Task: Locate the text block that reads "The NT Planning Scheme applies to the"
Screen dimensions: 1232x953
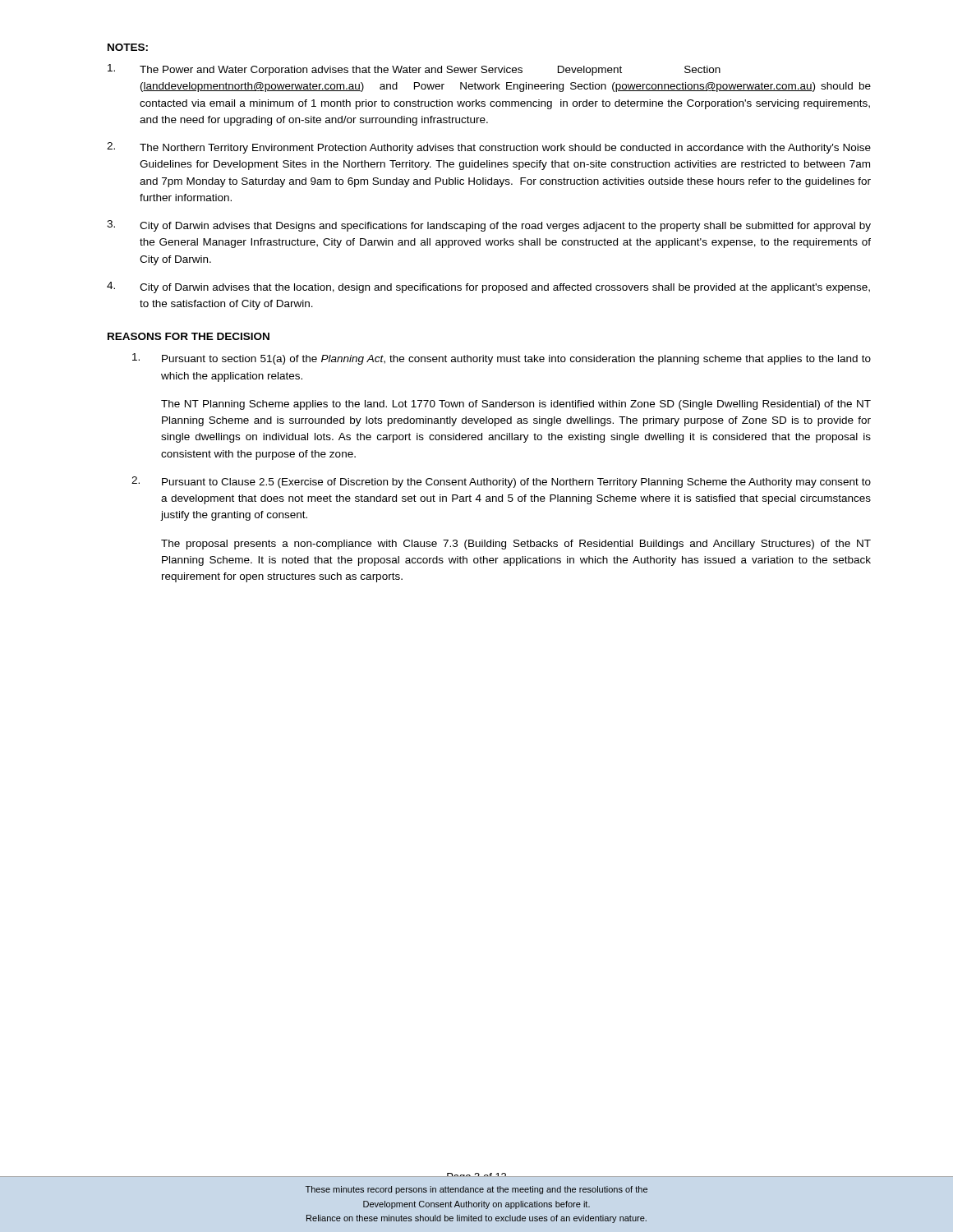Action: pos(516,428)
